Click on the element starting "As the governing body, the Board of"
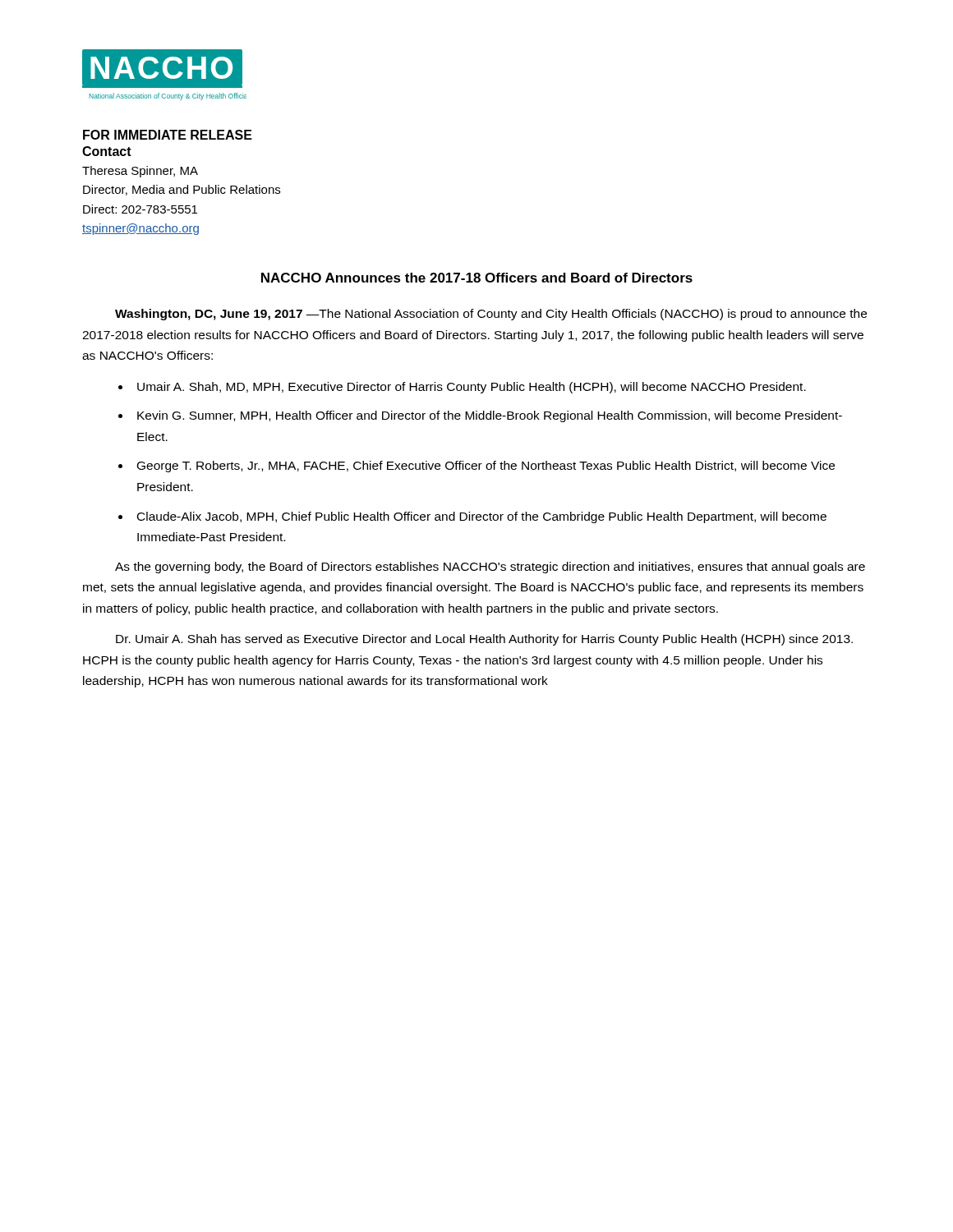The height and width of the screenshot is (1232, 953). [x=474, y=587]
